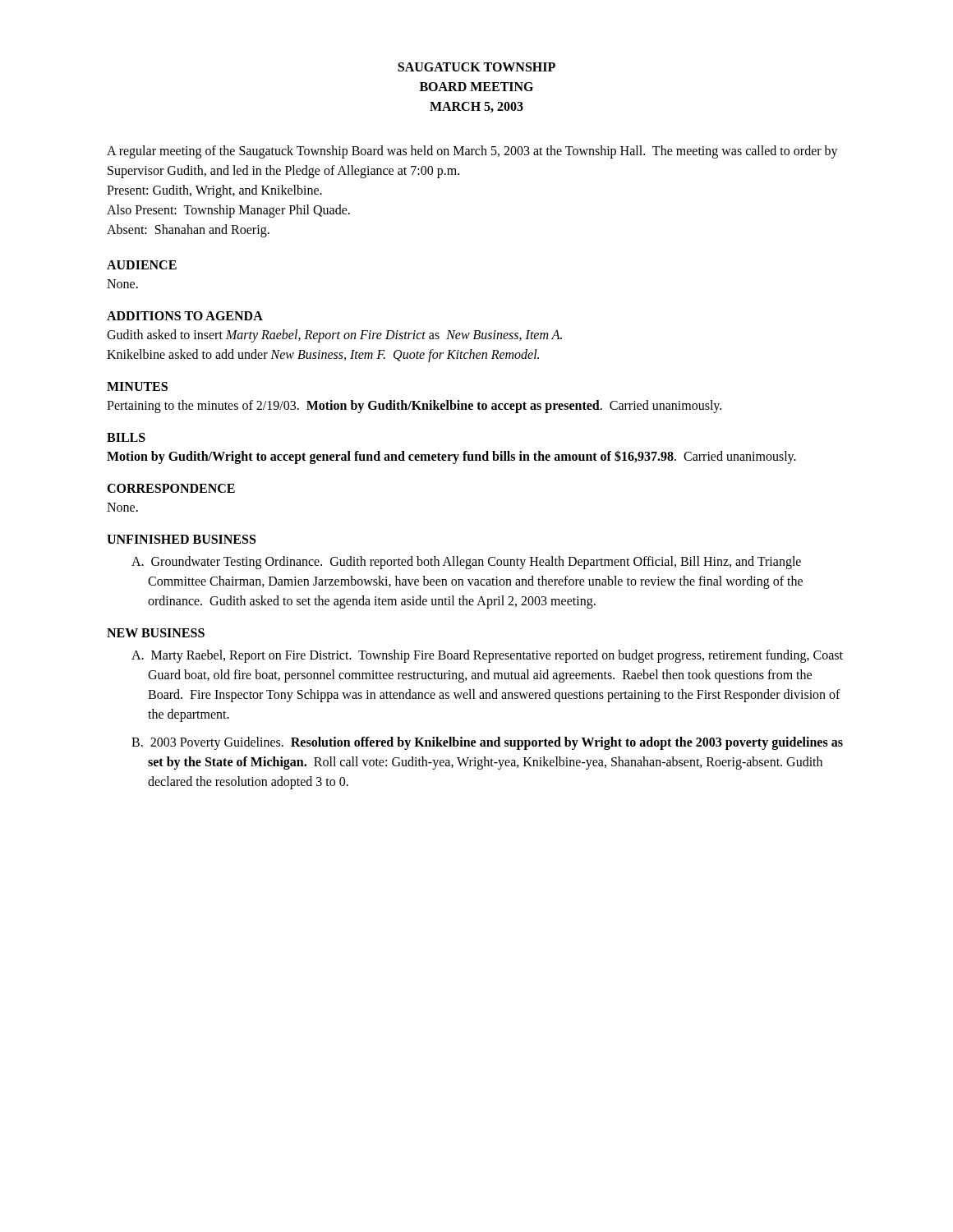Navigate to the region starting "ADDITIONS TO AGENDA"
Viewport: 953px width, 1232px height.
(x=185, y=316)
